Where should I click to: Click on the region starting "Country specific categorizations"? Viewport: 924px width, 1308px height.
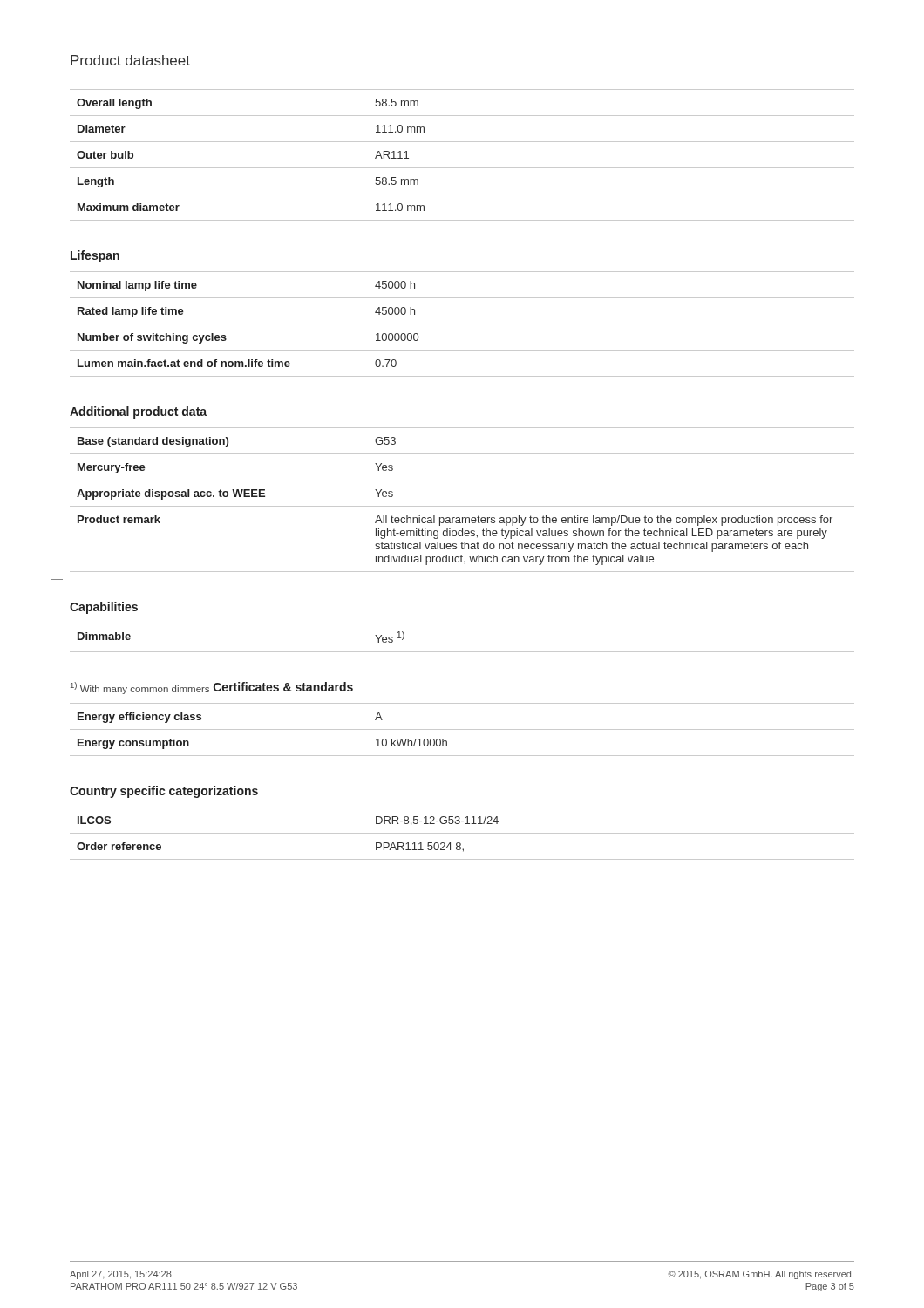click(164, 791)
